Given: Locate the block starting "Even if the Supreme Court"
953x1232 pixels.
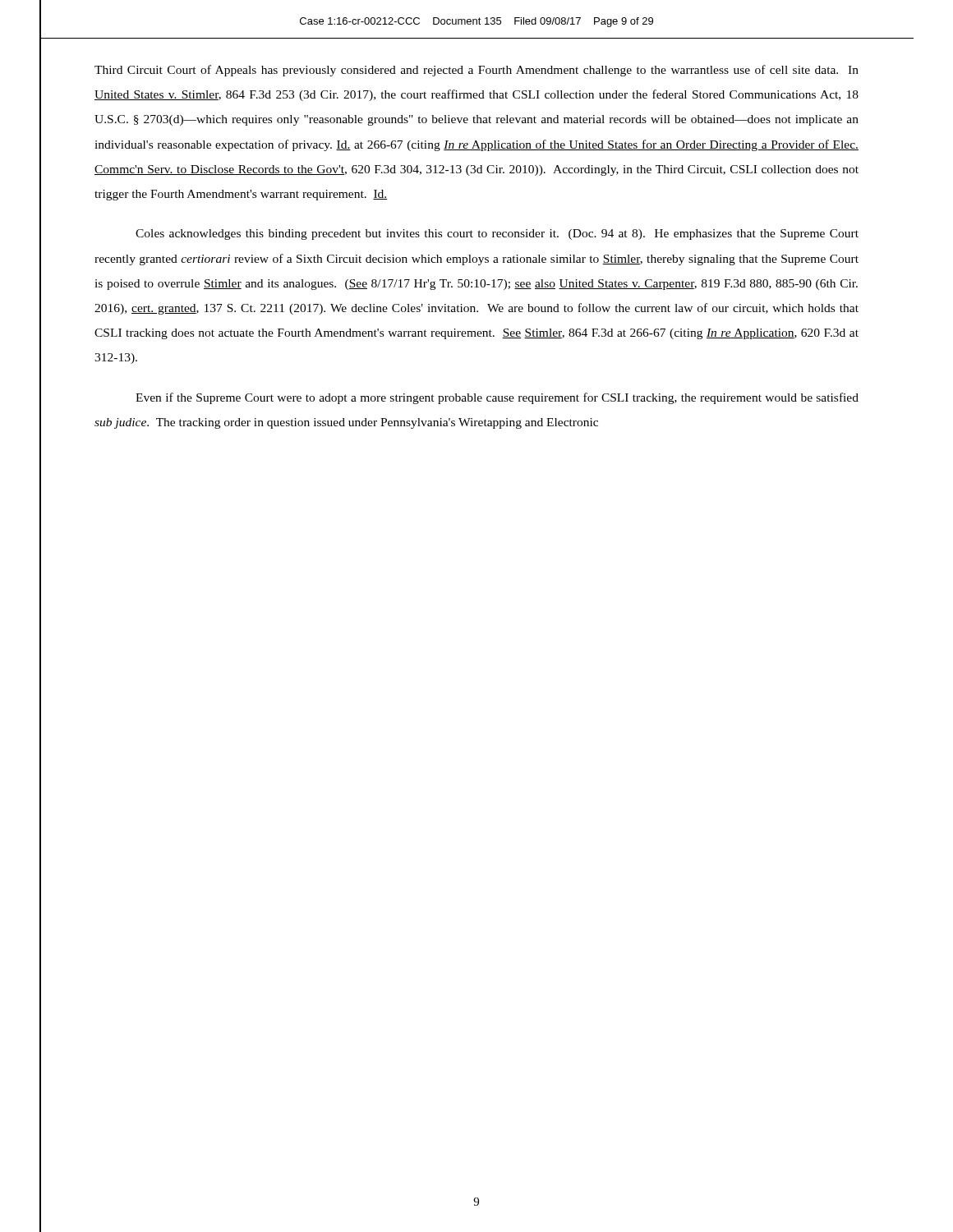Looking at the screenshot, I should click(x=476, y=409).
